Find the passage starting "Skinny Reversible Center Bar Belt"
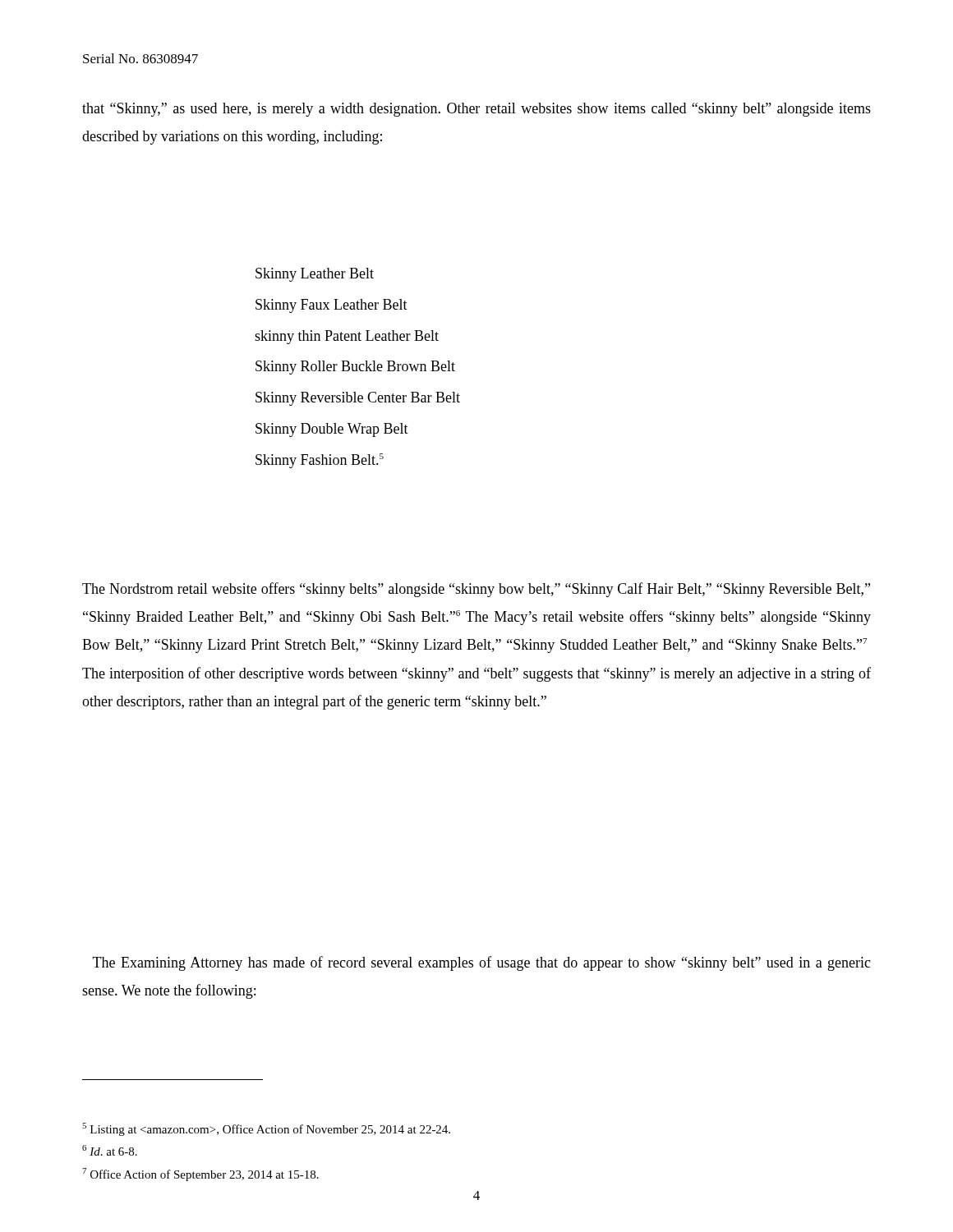The image size is (953, 1232). pyautogui.click(x=357, y=398)
